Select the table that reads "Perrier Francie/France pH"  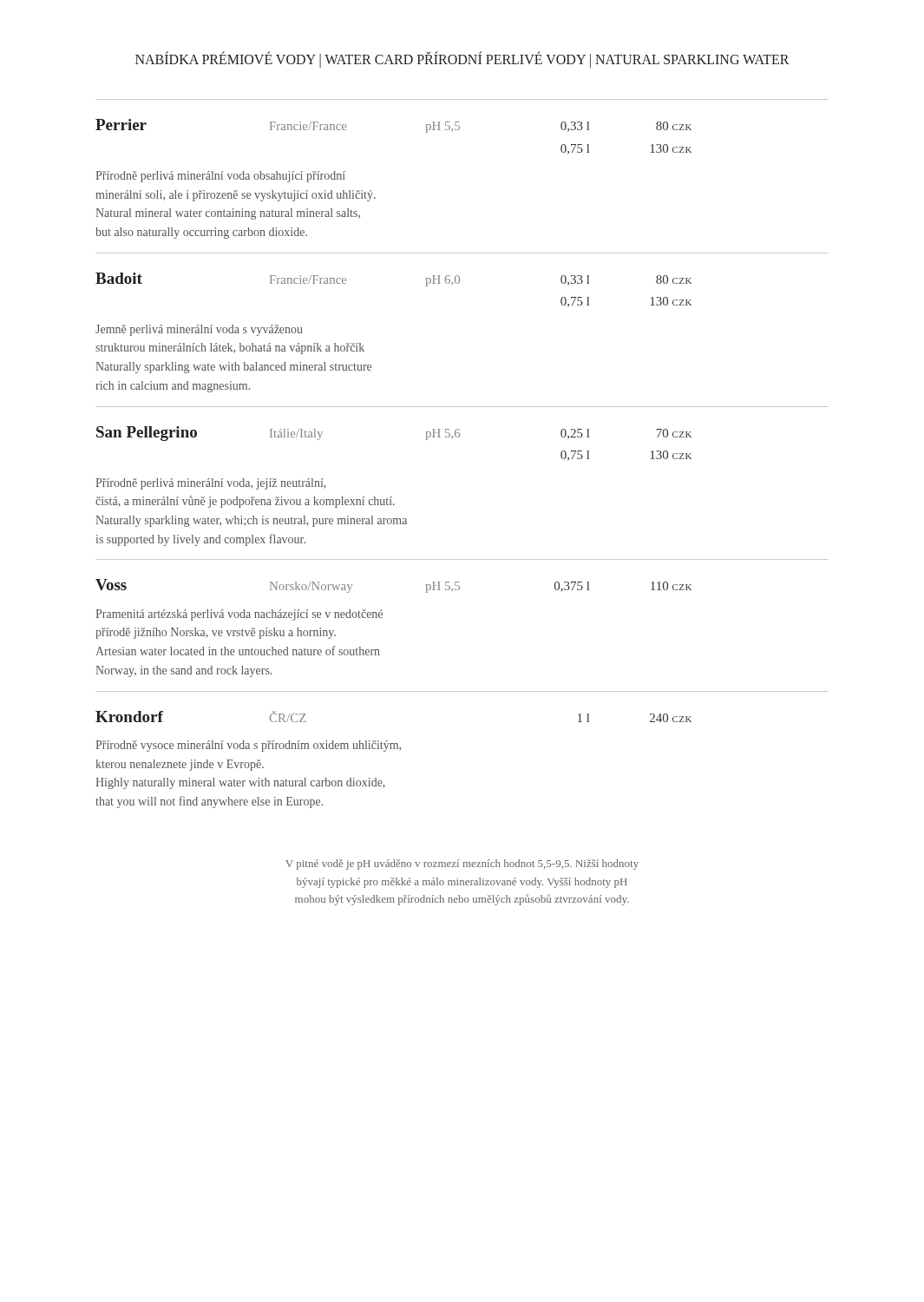pos(462,460)
